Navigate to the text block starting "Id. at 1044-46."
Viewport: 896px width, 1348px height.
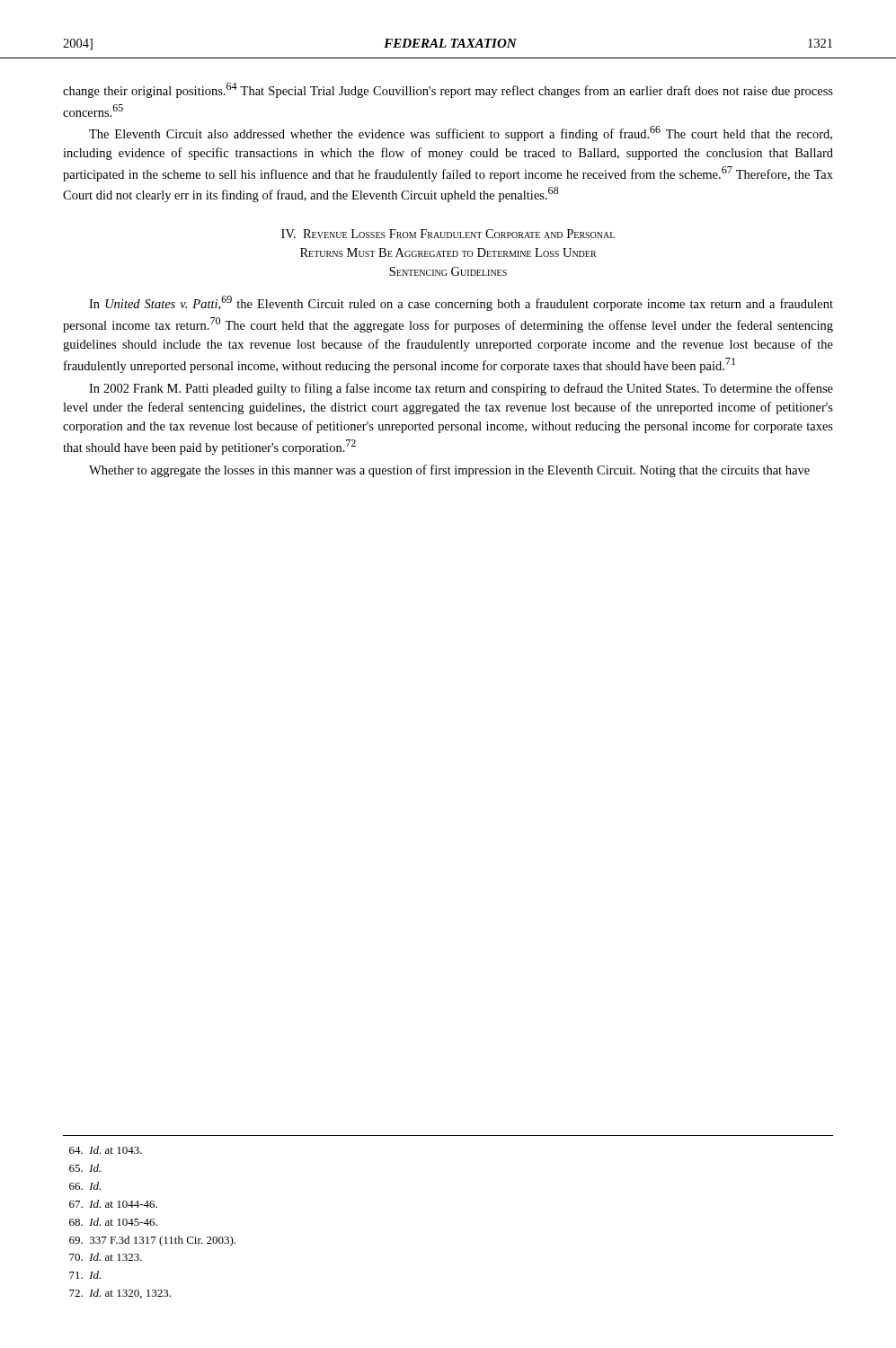click(x=110, y=1204)
